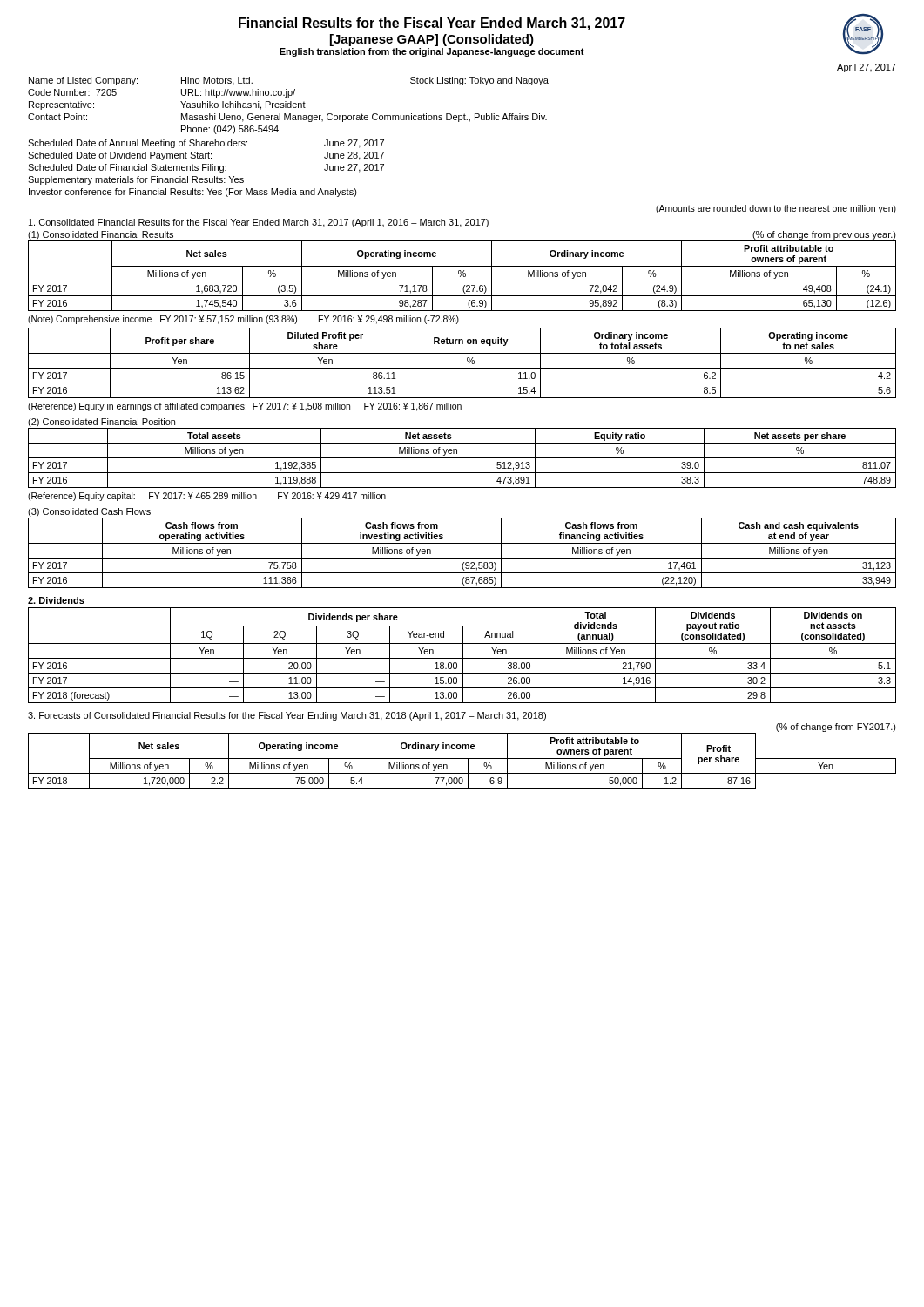This screenshot has width=924, height=1307.
Task: Select the footnote that reads "(Reference) Equity capital: FY 2017: ¥"
Action: pyautogui.click(x=207, y=496)
